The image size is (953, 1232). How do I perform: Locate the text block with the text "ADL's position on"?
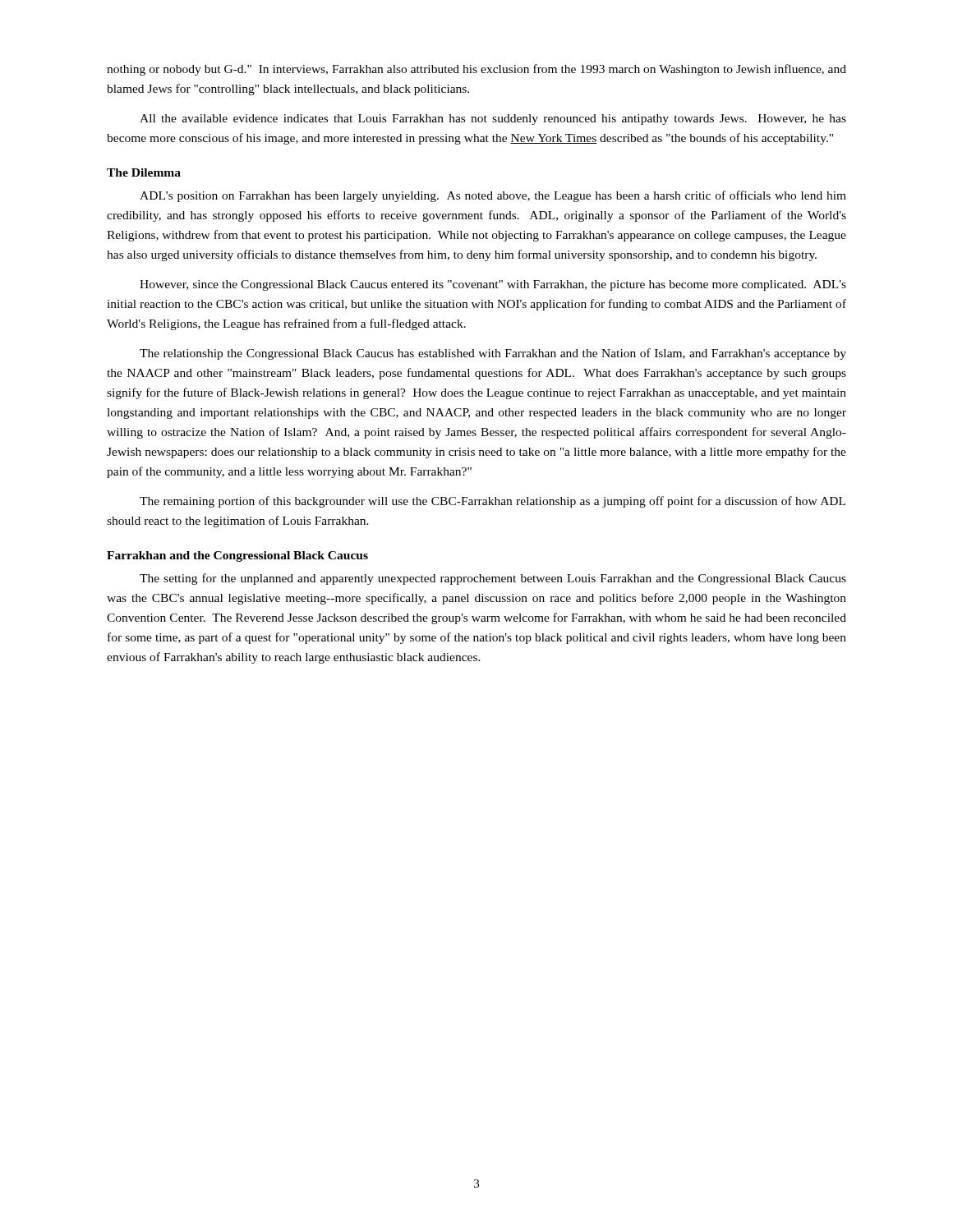[476, 225]
